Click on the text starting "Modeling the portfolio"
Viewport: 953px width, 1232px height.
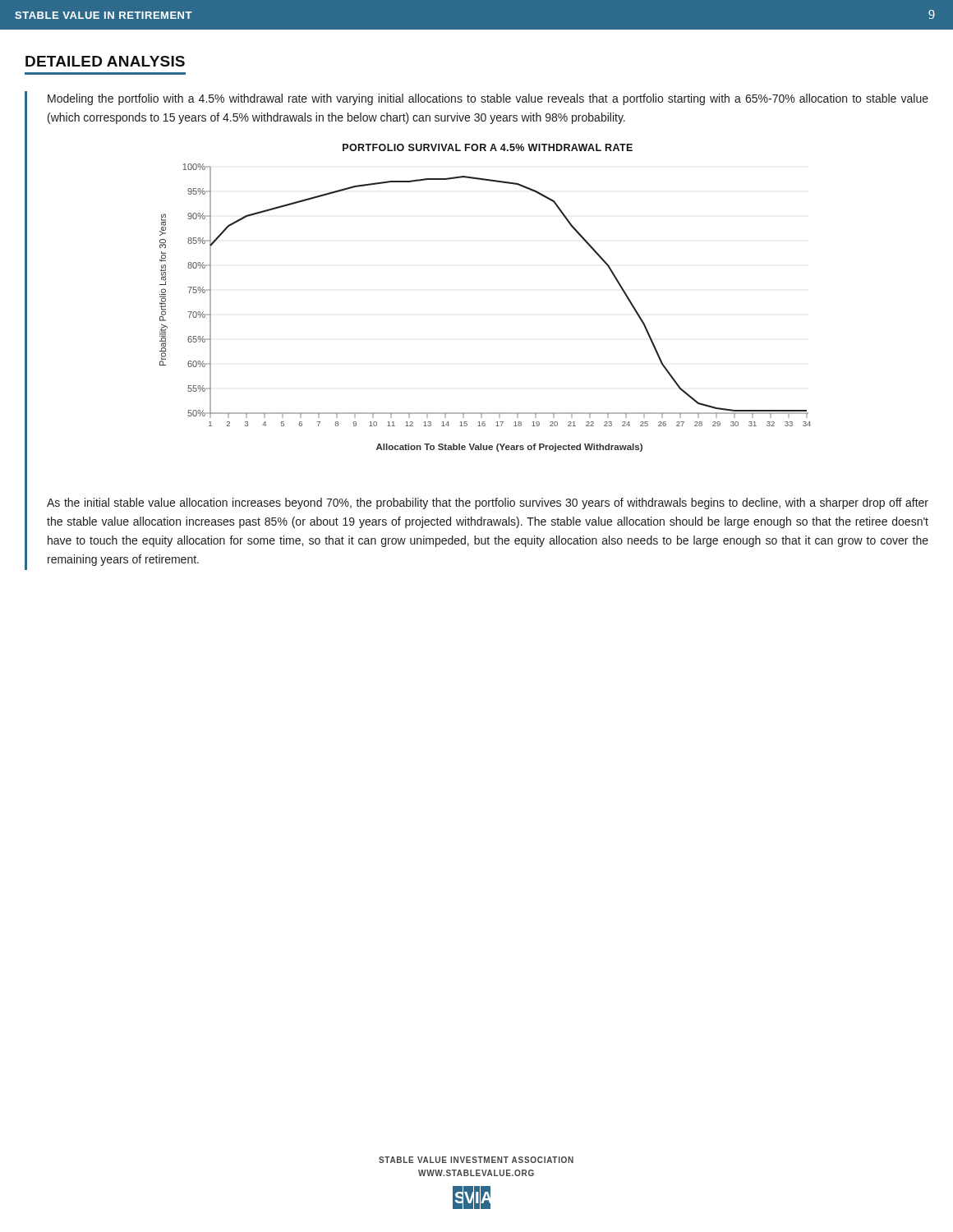pos(488,108)
